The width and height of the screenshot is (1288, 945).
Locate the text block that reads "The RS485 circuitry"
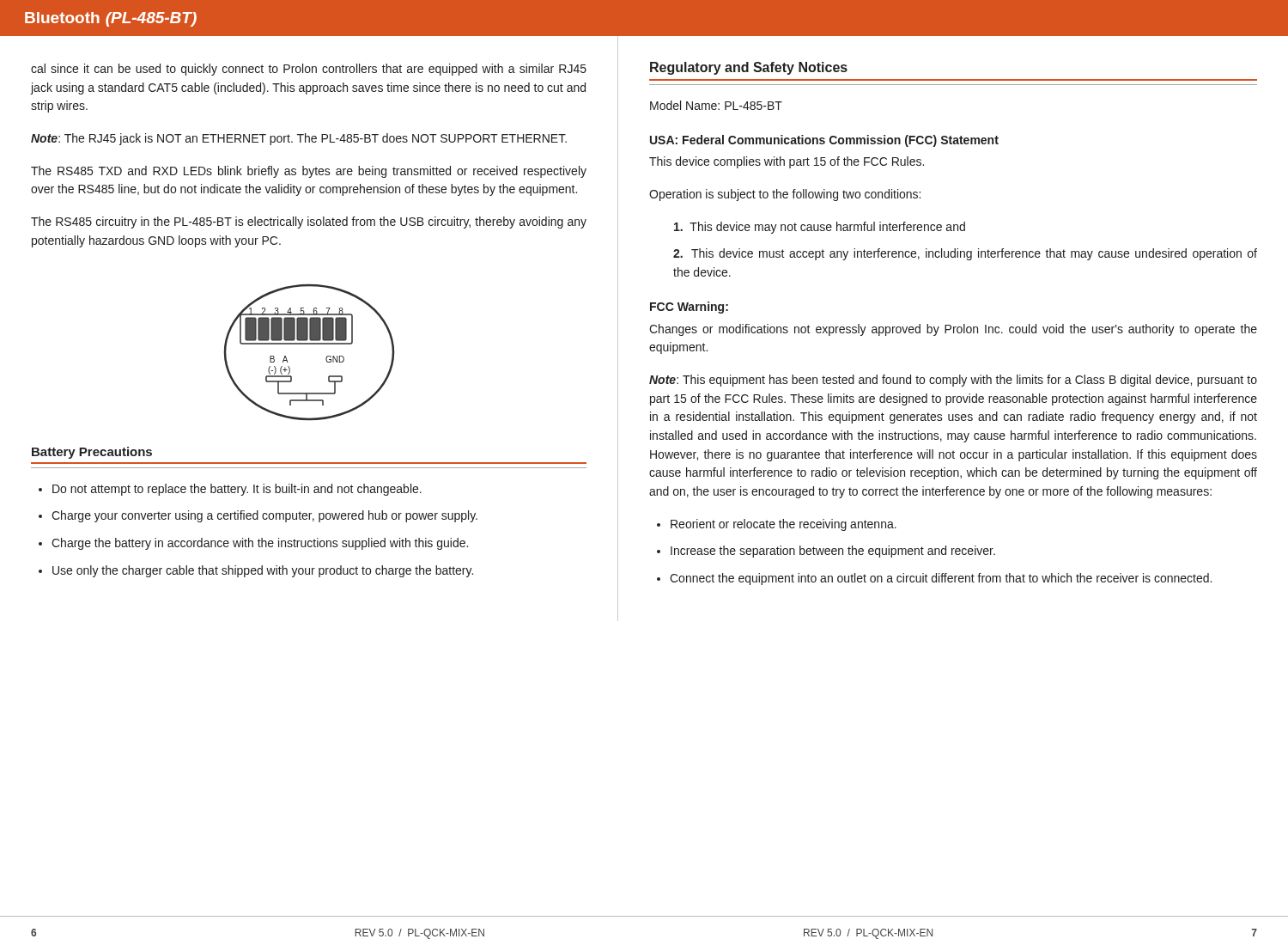coord(309,232)
